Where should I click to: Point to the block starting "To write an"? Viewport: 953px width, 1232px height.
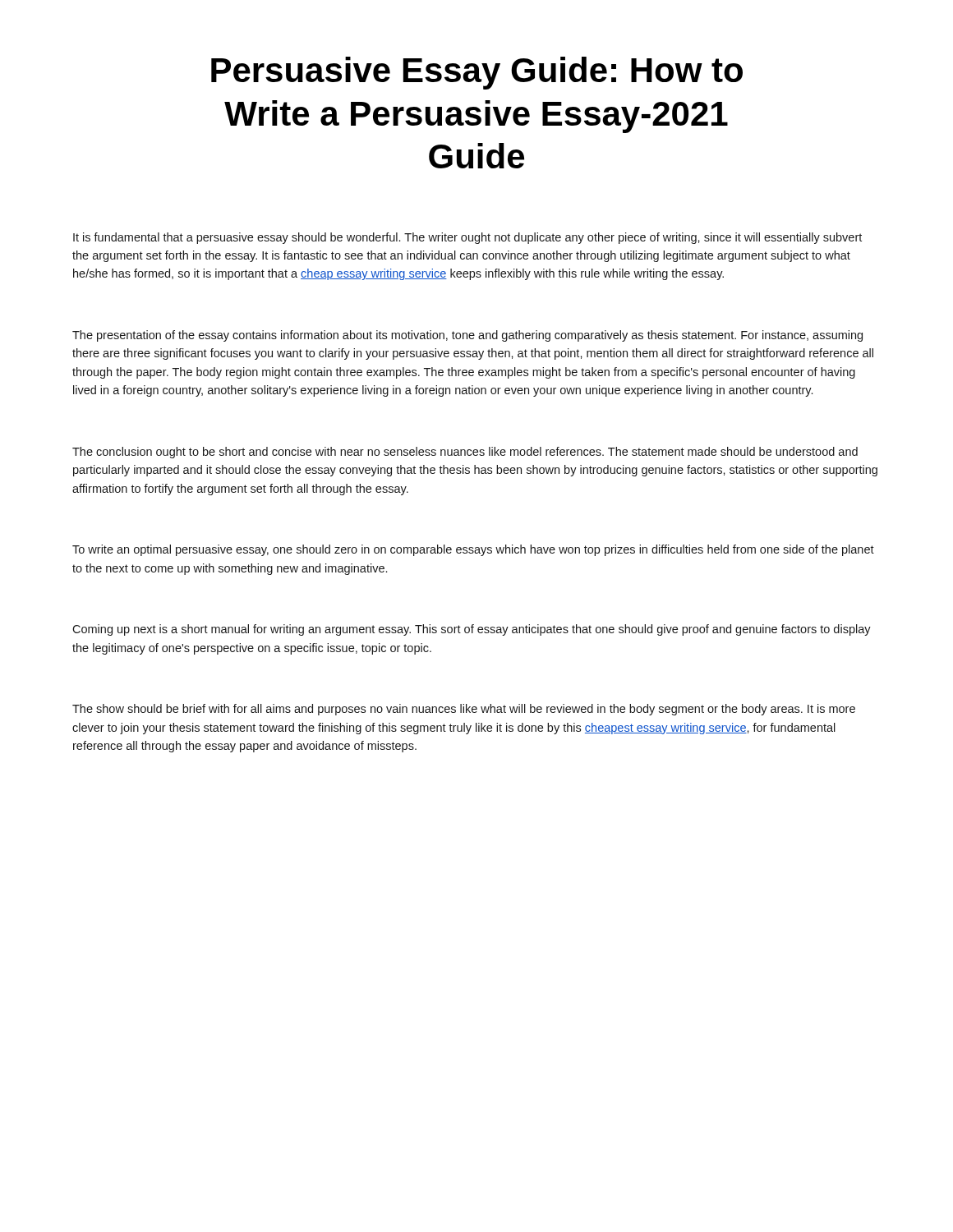473,559
